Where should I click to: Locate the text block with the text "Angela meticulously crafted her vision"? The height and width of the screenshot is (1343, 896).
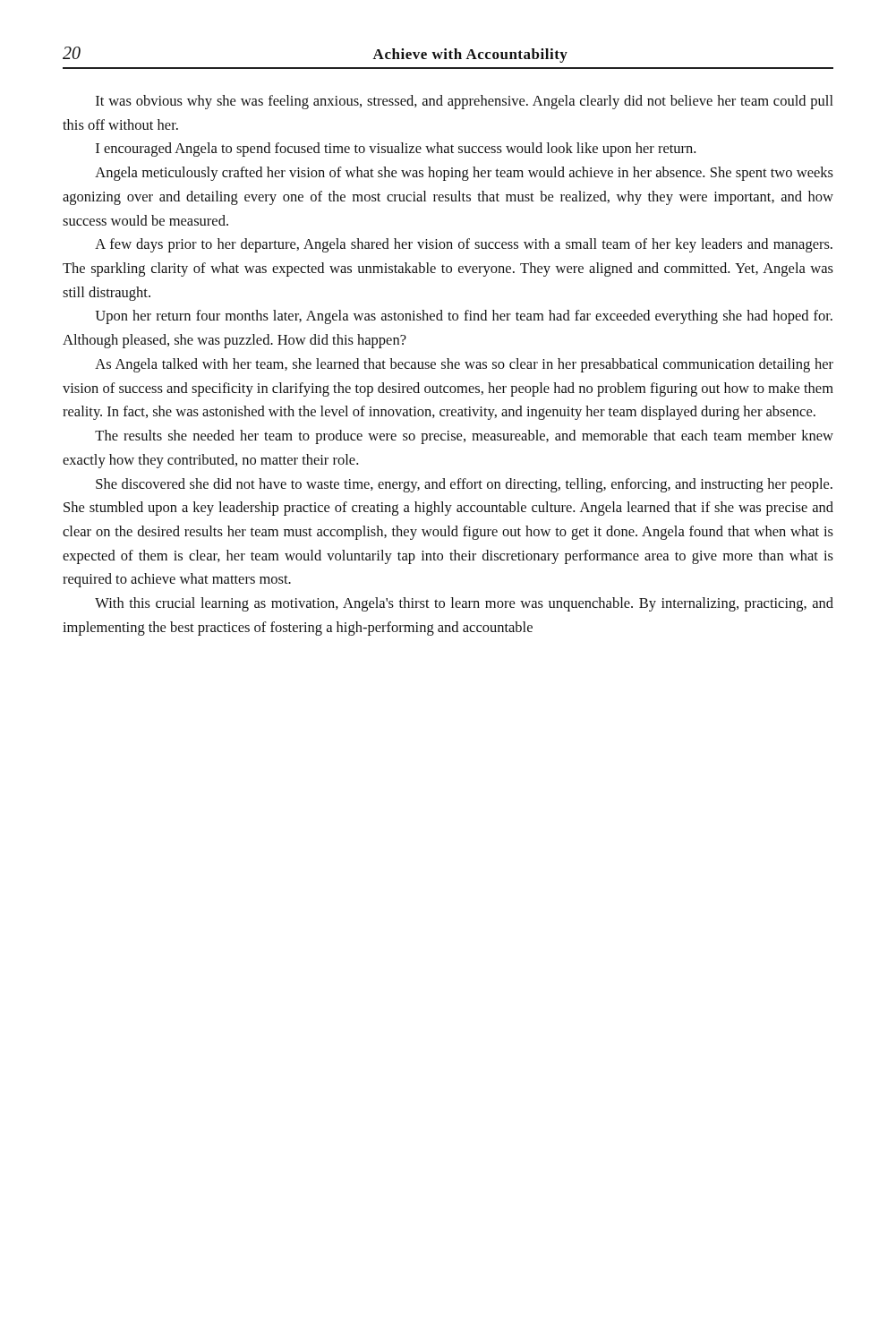pyautogui.click(x=448, y=197)
